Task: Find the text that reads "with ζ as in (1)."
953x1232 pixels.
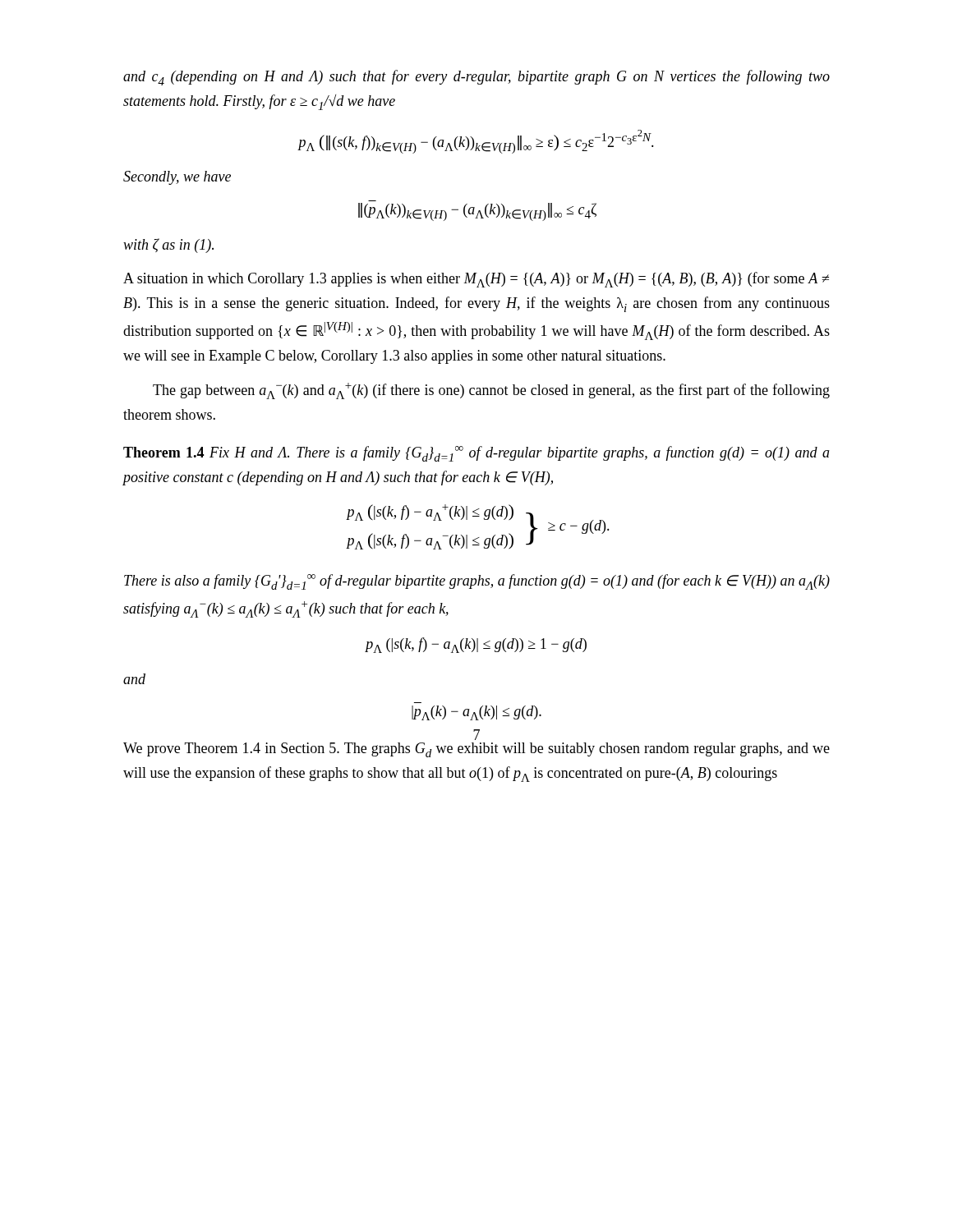Action: 169,245
